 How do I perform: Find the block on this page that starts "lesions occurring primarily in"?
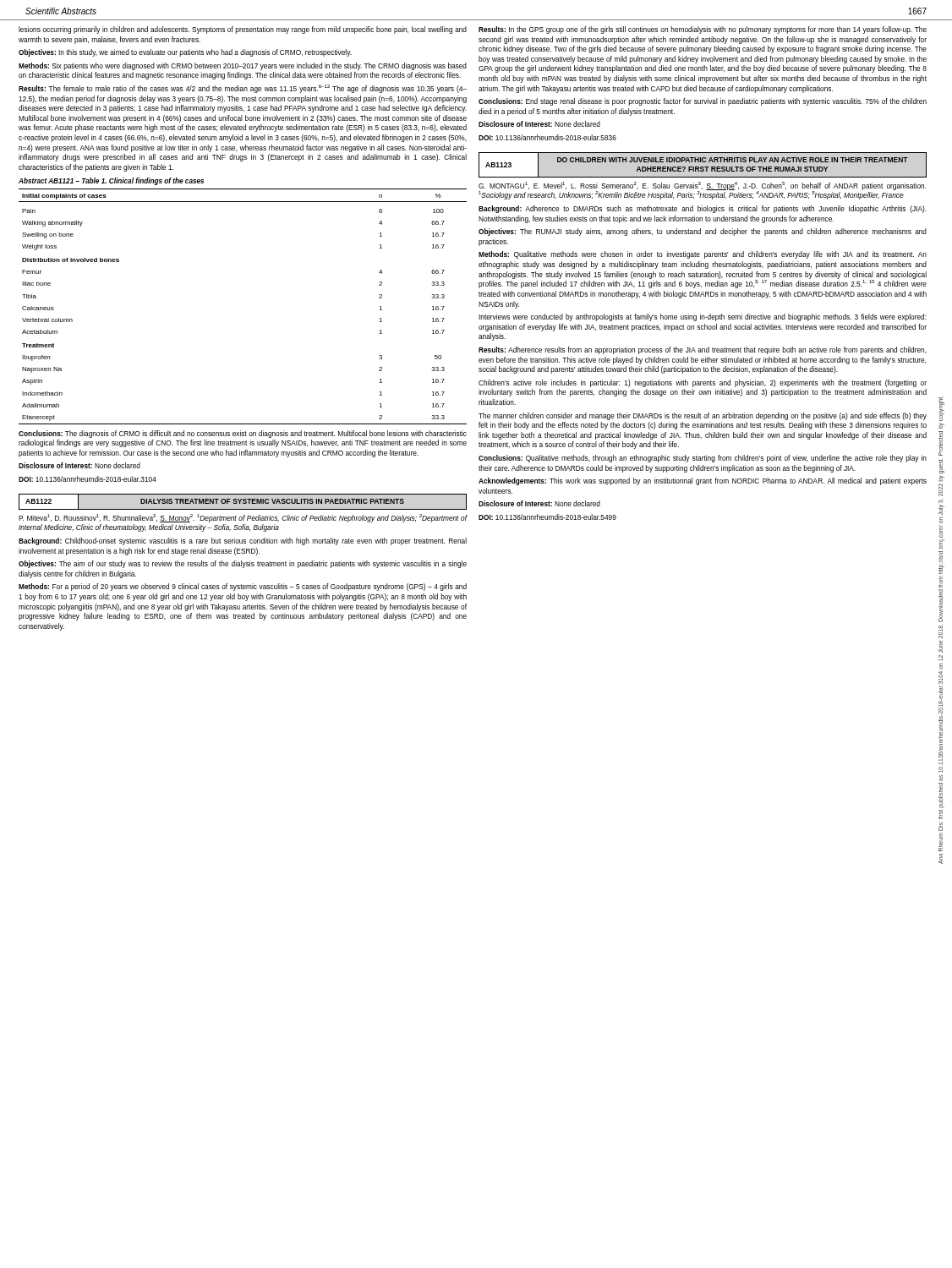click(243, 99)
